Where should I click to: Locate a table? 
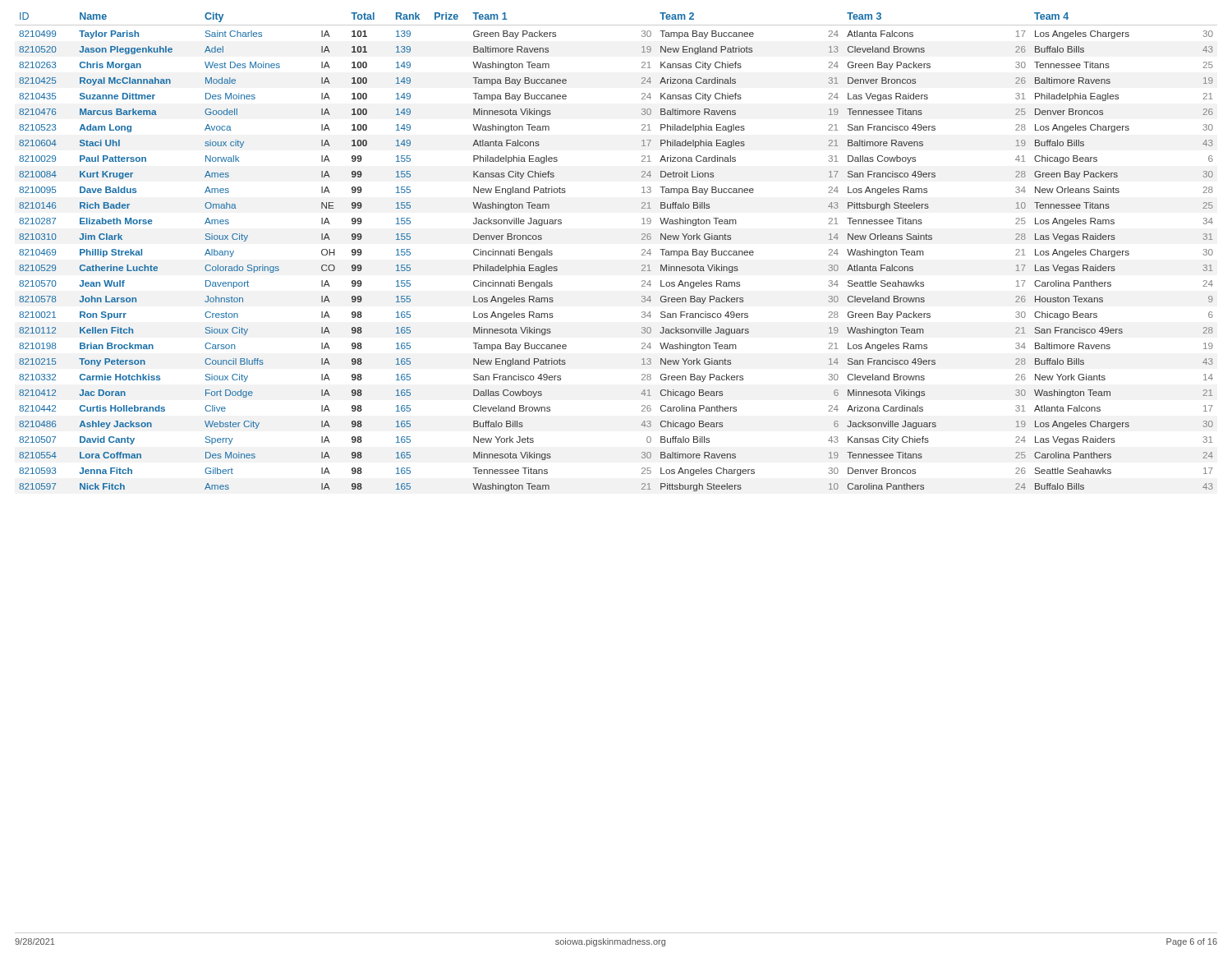(616, 251)
